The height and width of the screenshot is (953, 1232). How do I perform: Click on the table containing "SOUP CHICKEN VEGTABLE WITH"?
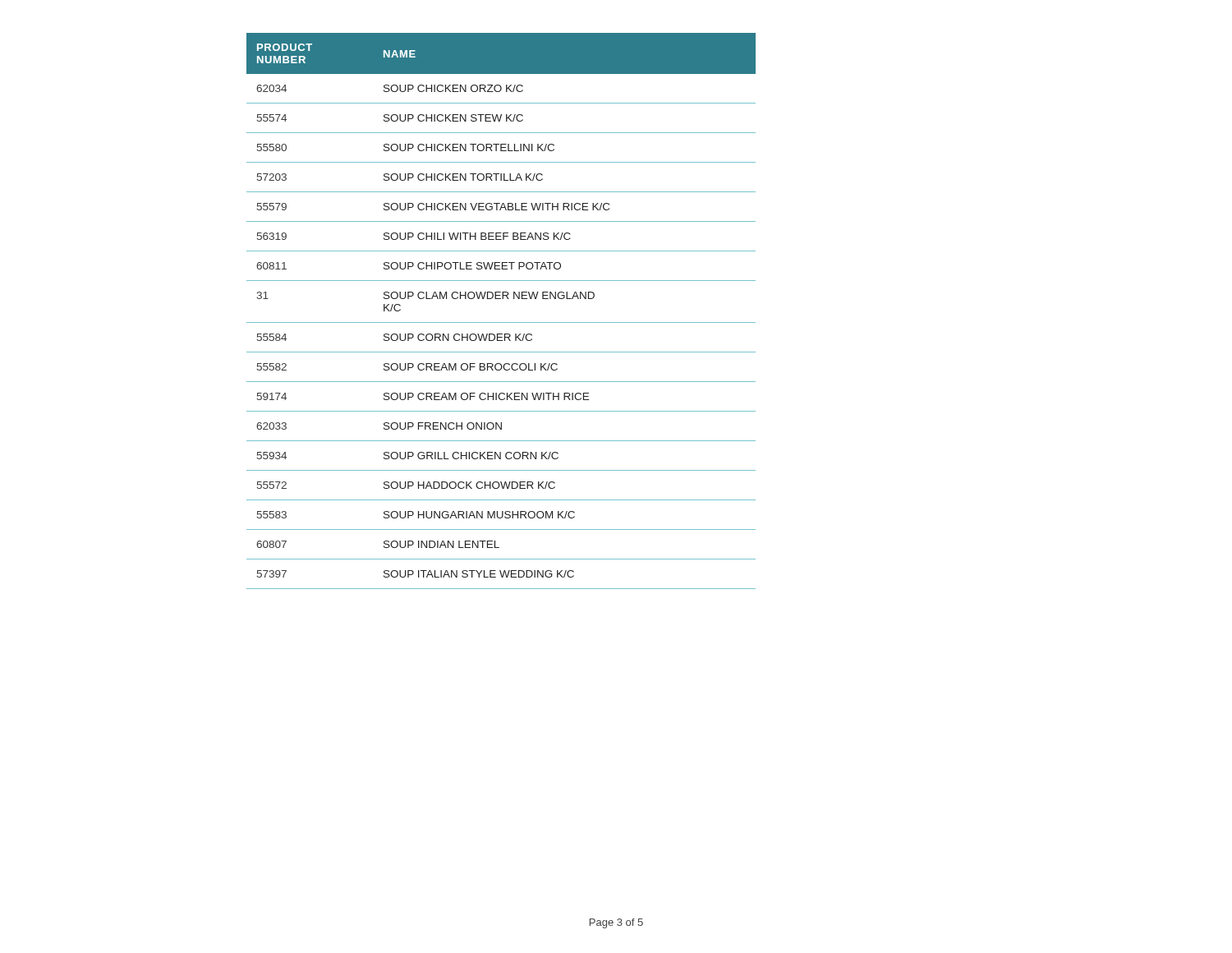(x=501, y=311)
